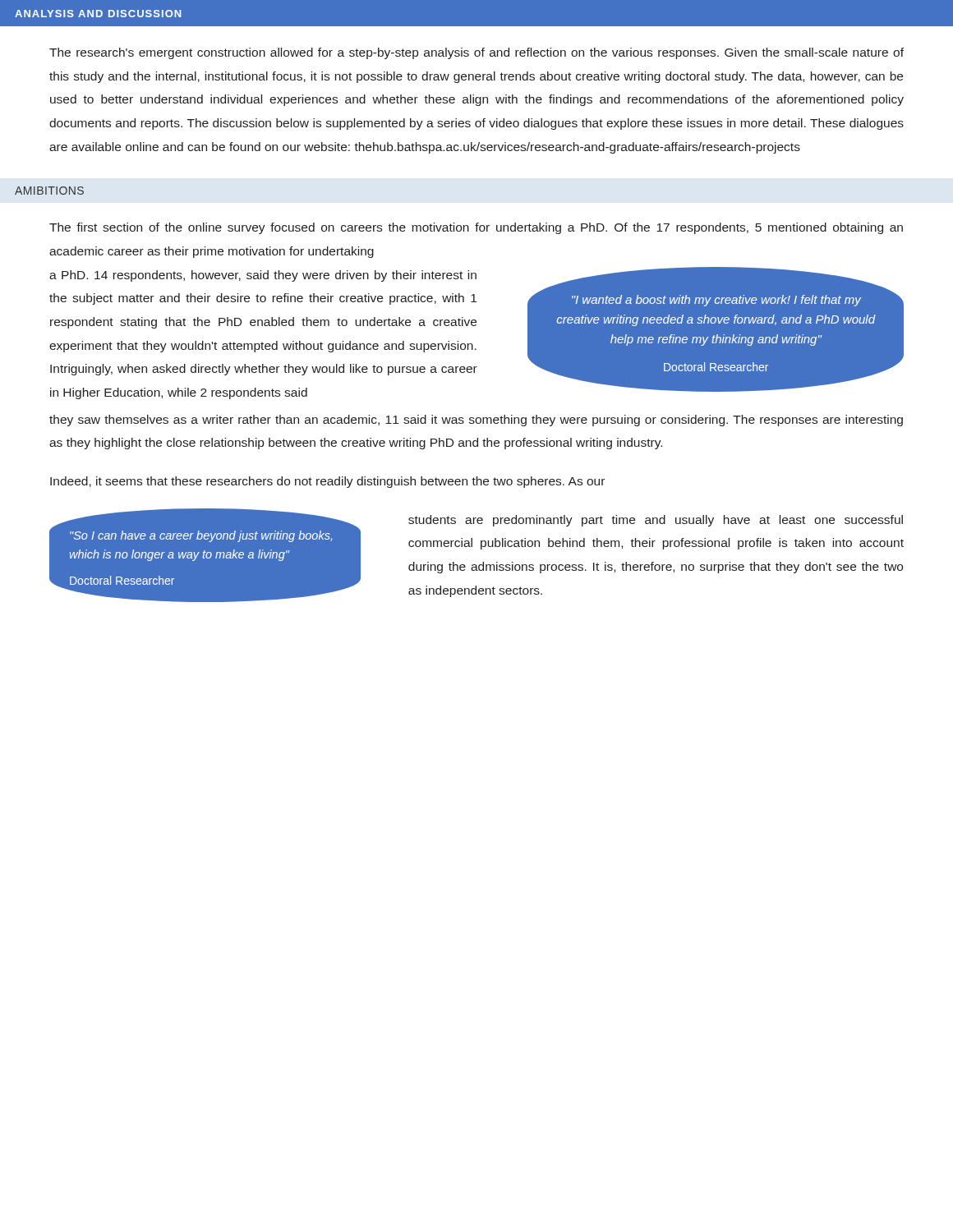Find the element starting "a PhD. 14 respondents, however, said"
Image resolution: width=953 pixels, height=1232 pixels.
[x=263, y=333]
